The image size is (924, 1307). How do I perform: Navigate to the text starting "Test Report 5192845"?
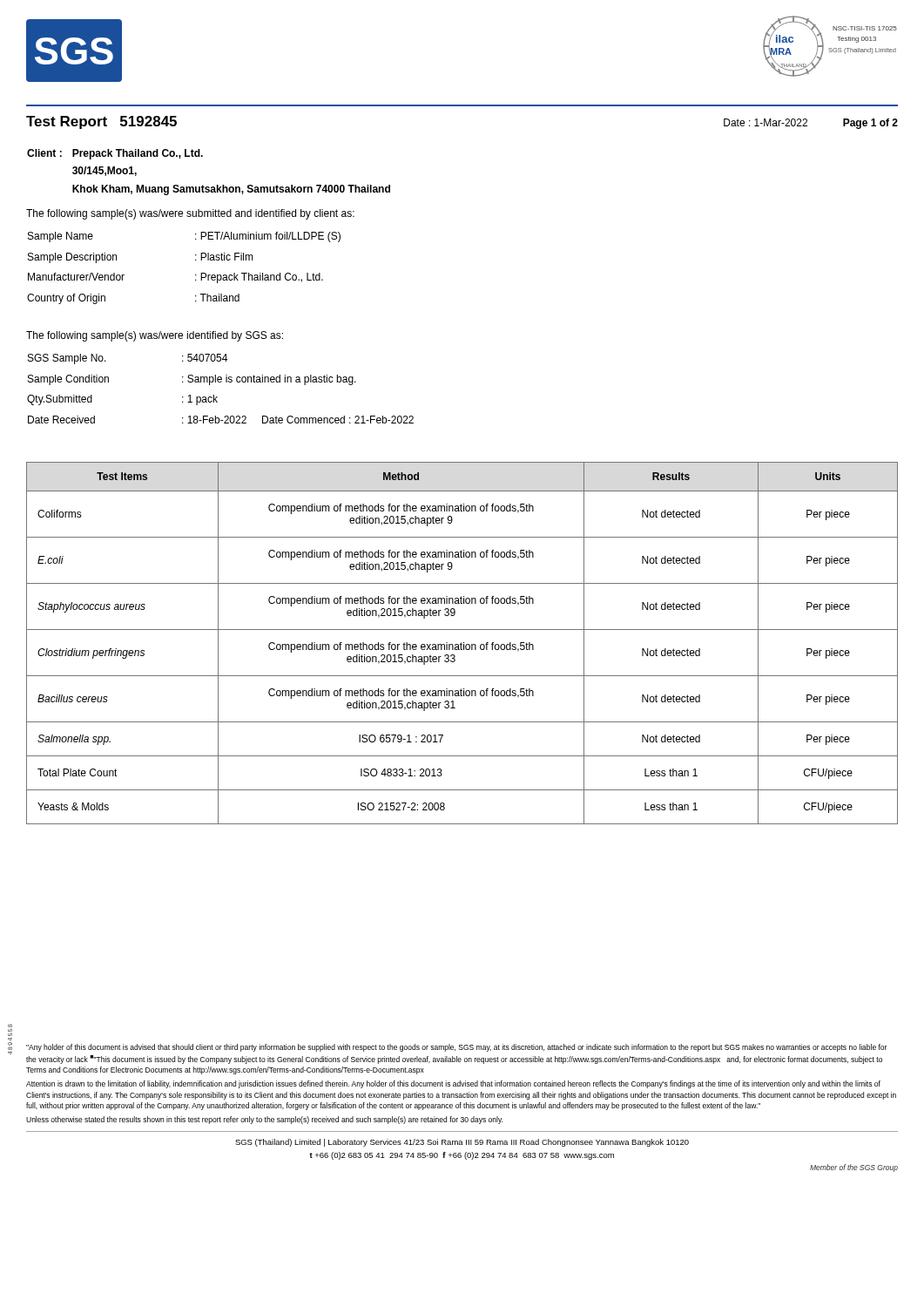[102, 122]
